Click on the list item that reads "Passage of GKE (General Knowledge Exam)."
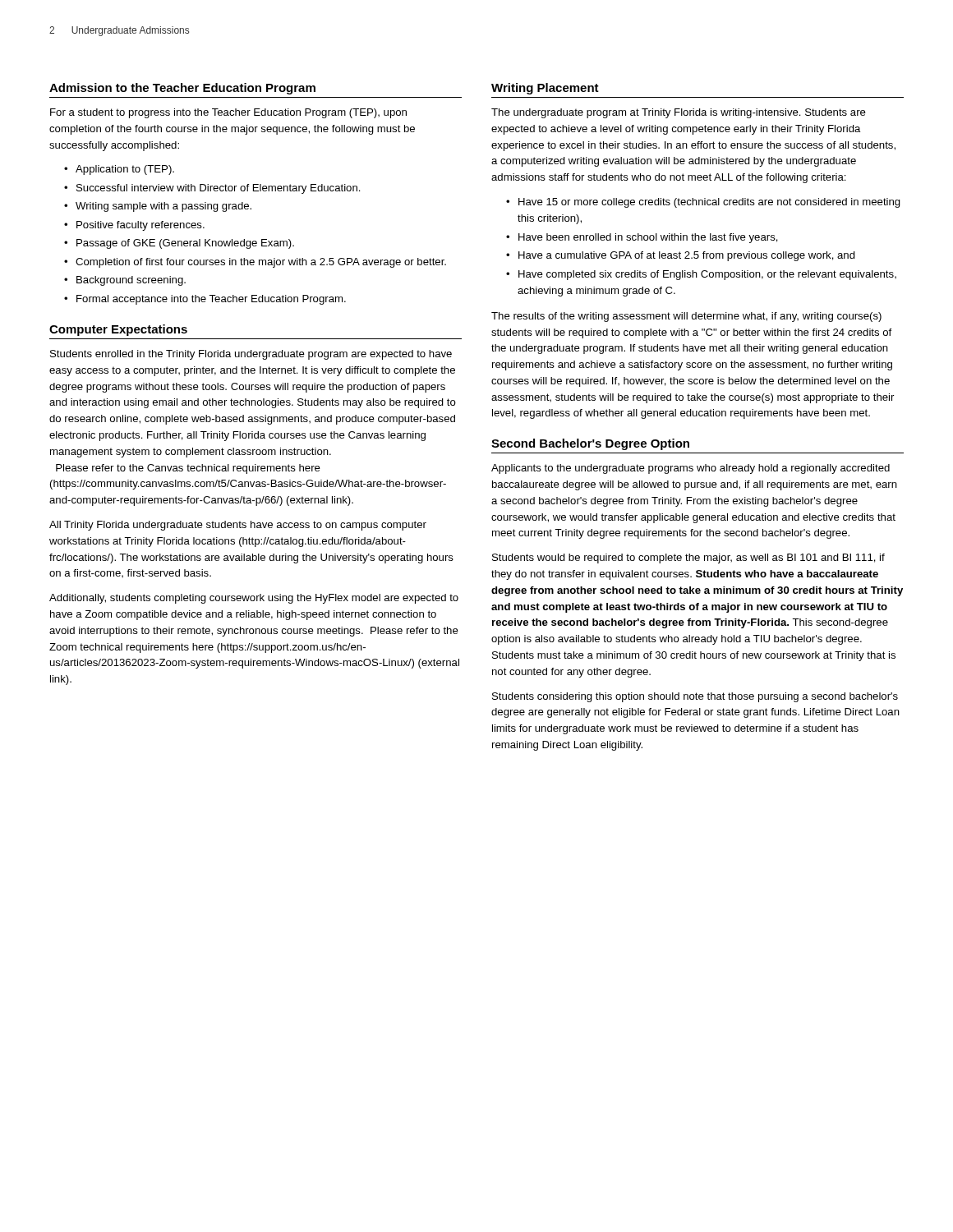 (x=185, y=243)
